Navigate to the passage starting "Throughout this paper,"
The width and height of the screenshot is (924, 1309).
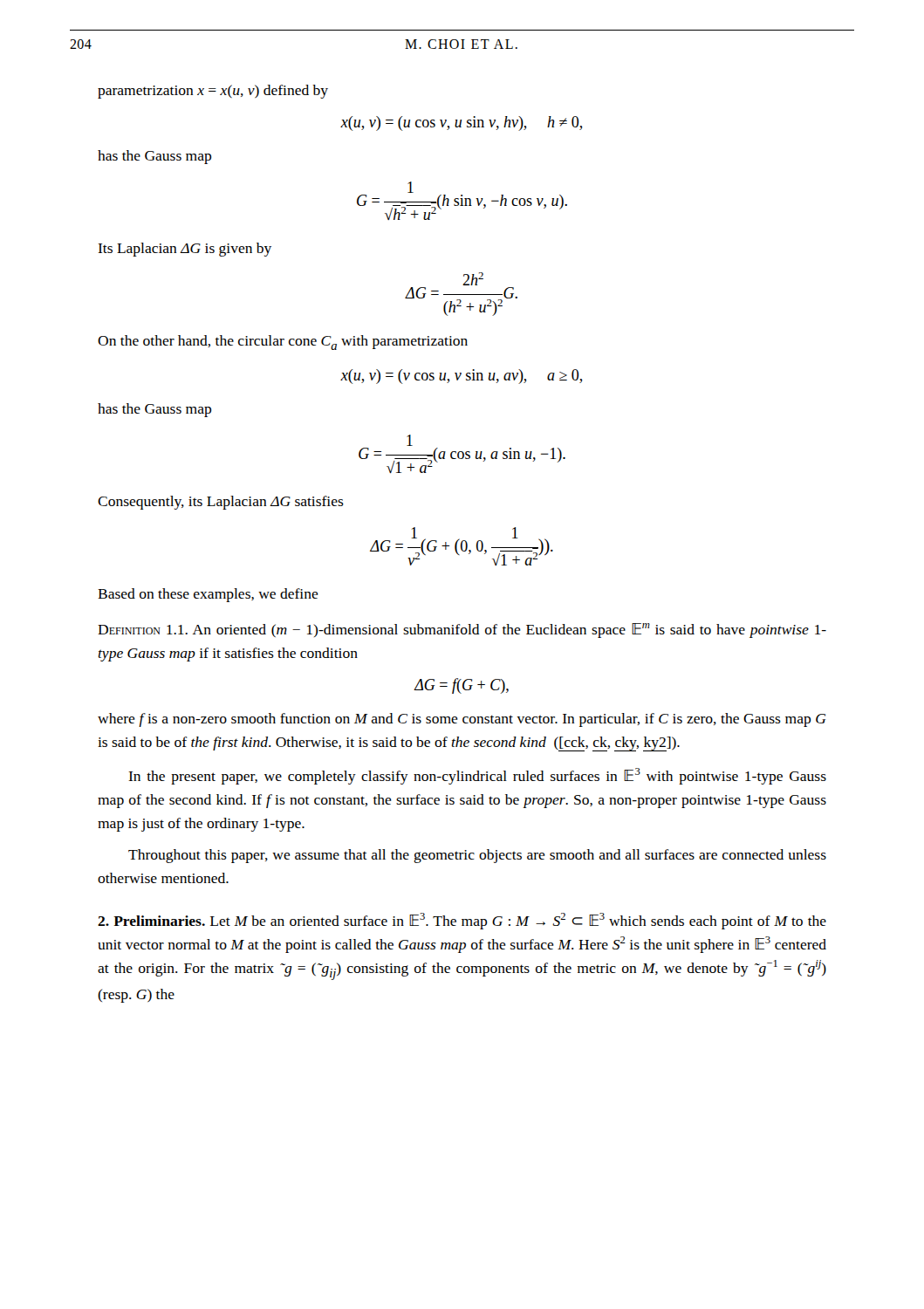pyautogui.click(x=462, y=866)
